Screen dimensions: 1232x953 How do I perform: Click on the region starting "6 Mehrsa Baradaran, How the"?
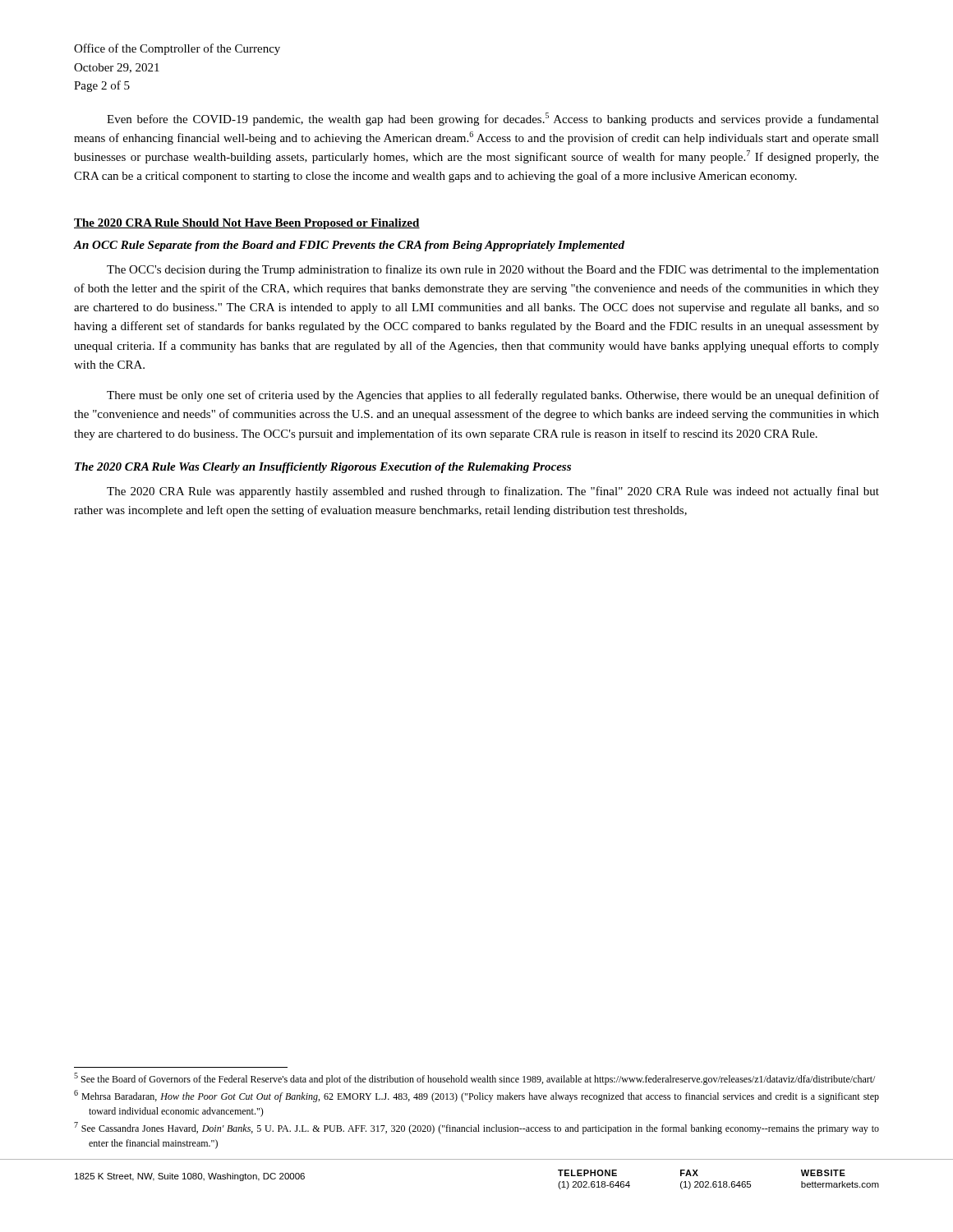tap(476, 1104)
